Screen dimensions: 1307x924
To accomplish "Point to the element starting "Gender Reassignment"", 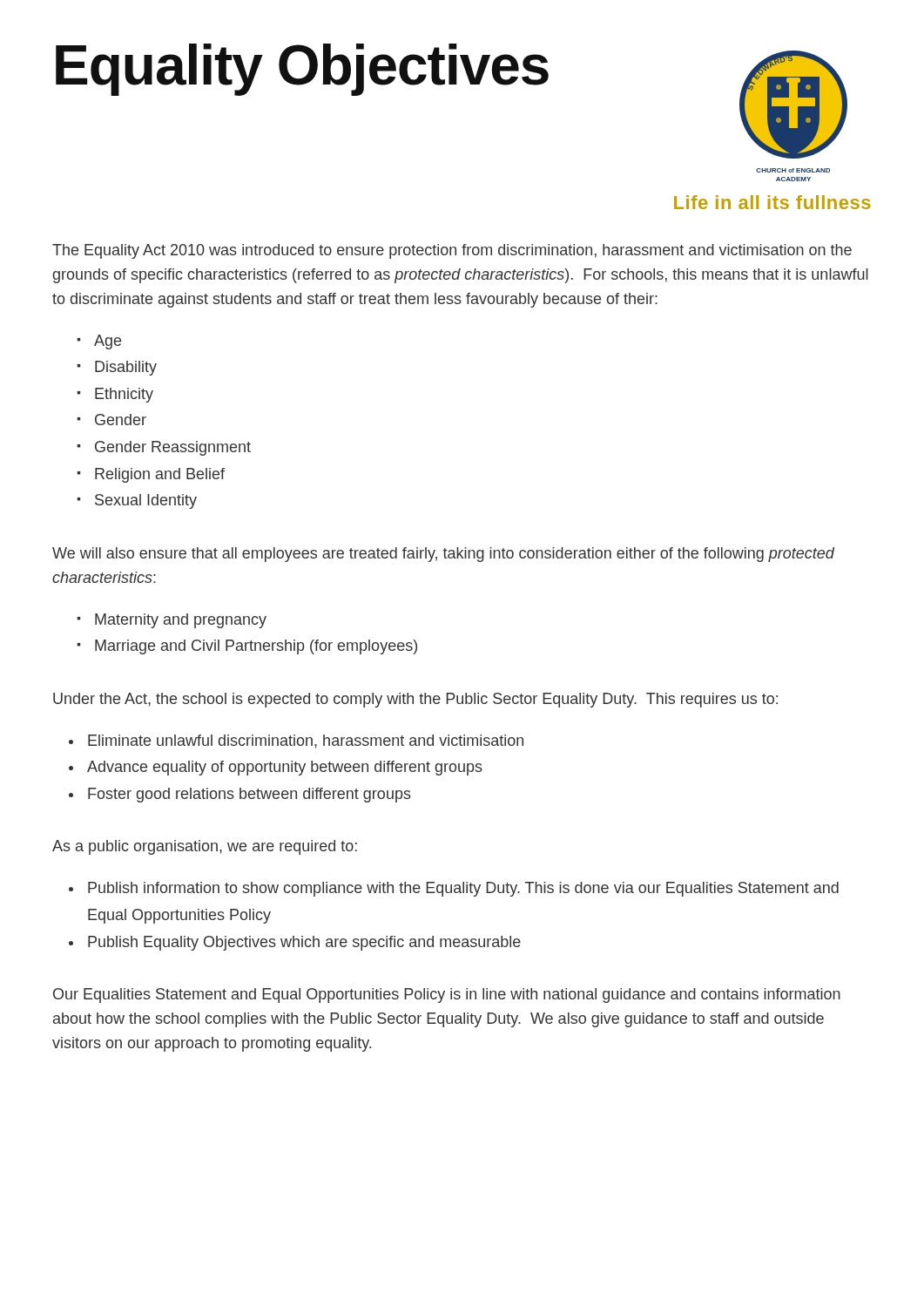I will 172,447.
